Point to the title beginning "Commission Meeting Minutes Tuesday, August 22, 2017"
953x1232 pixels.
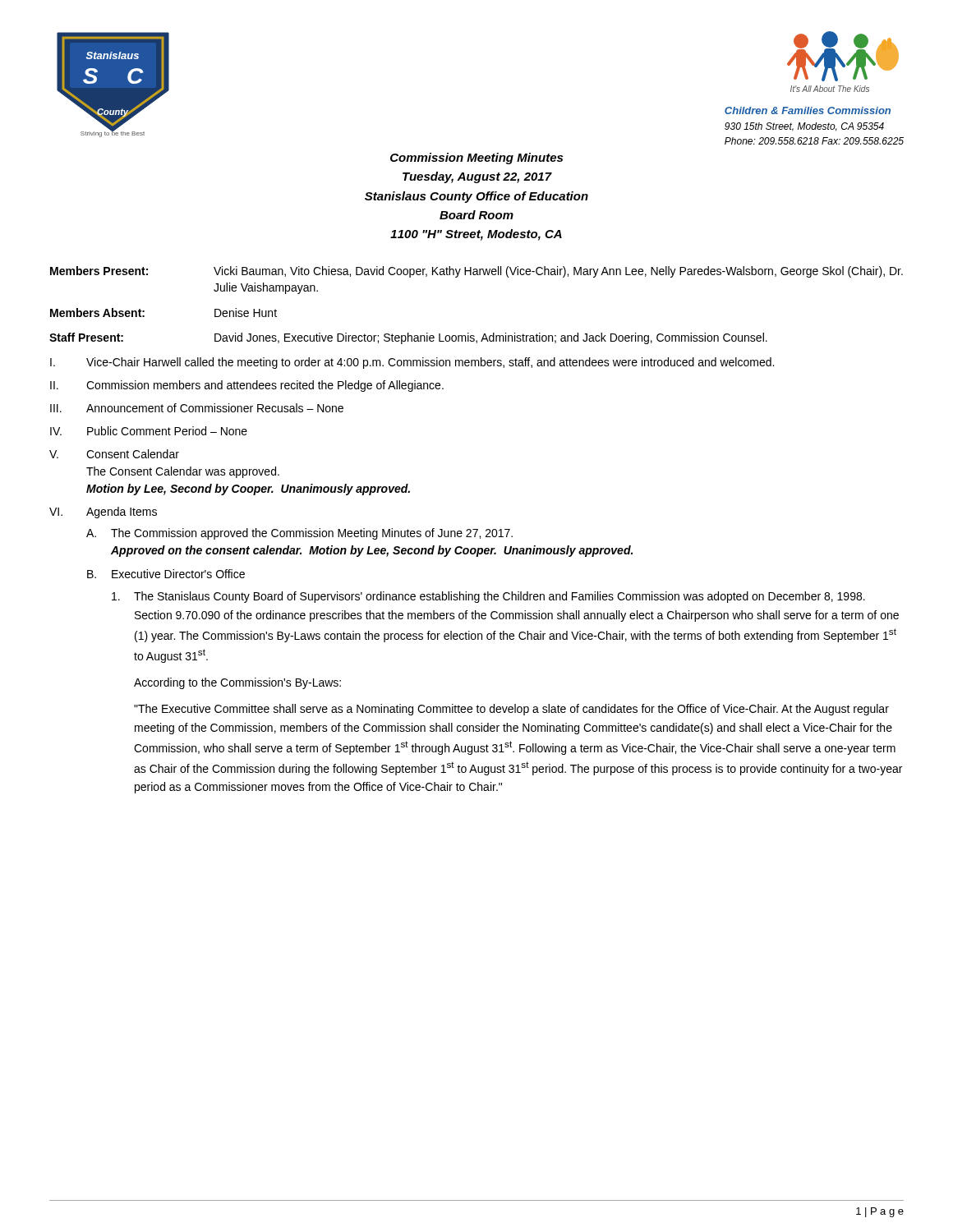pos(476,196)
